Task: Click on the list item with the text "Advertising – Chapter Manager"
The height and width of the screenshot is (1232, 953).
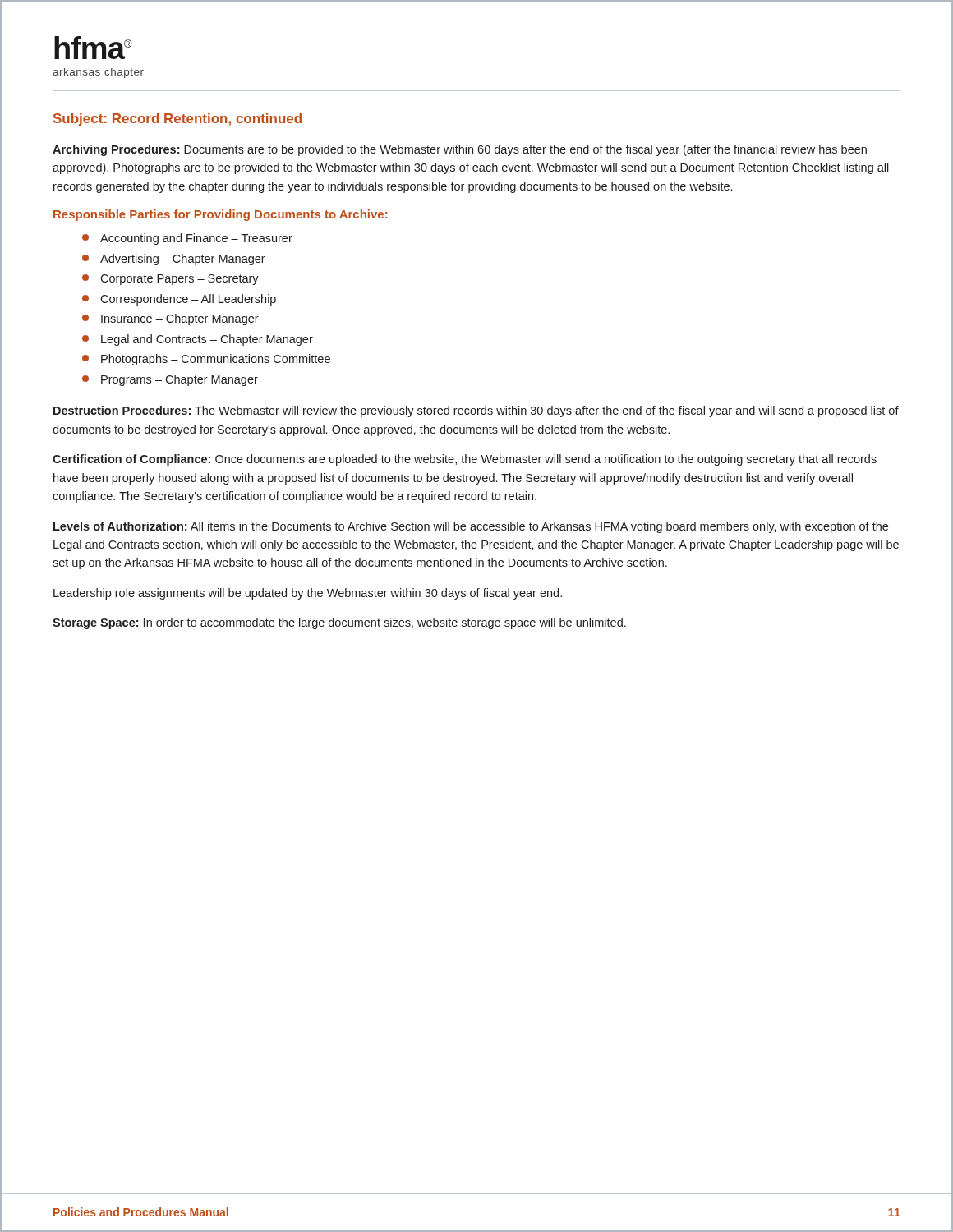Action: point(174,259)
